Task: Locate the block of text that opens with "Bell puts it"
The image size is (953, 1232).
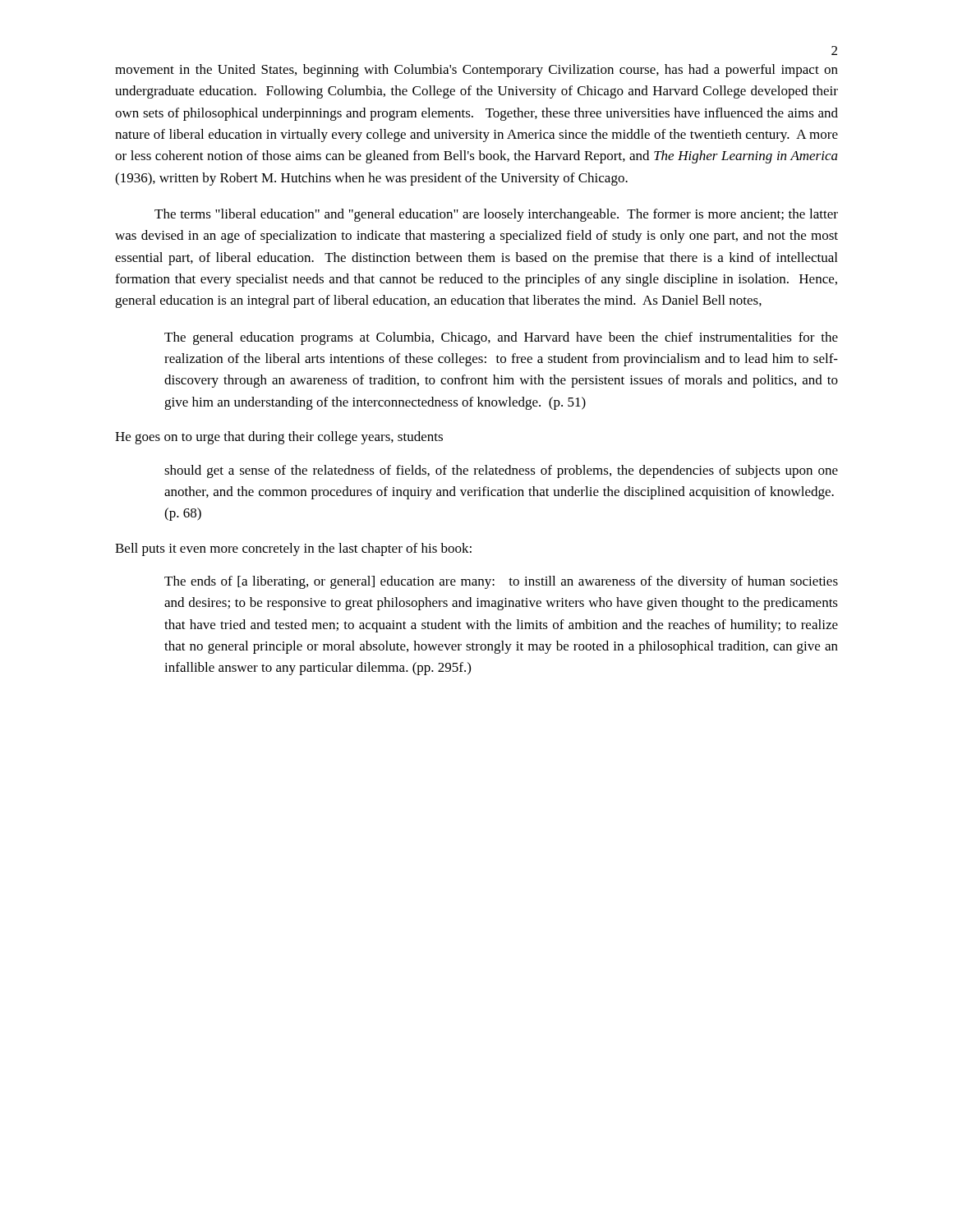Action: tap(294, 548)
